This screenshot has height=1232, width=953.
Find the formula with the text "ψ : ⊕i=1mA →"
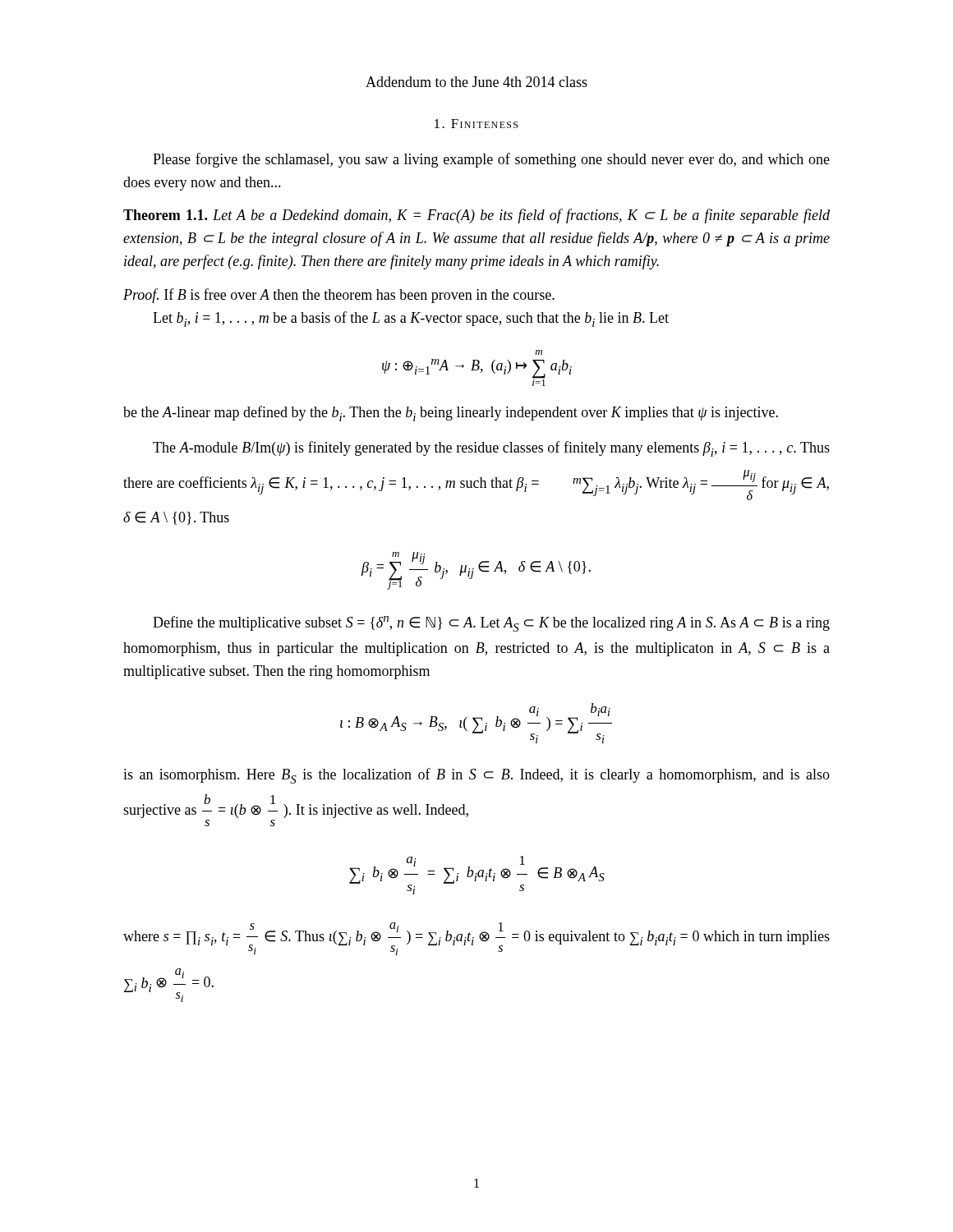click(x=476, y=367)
